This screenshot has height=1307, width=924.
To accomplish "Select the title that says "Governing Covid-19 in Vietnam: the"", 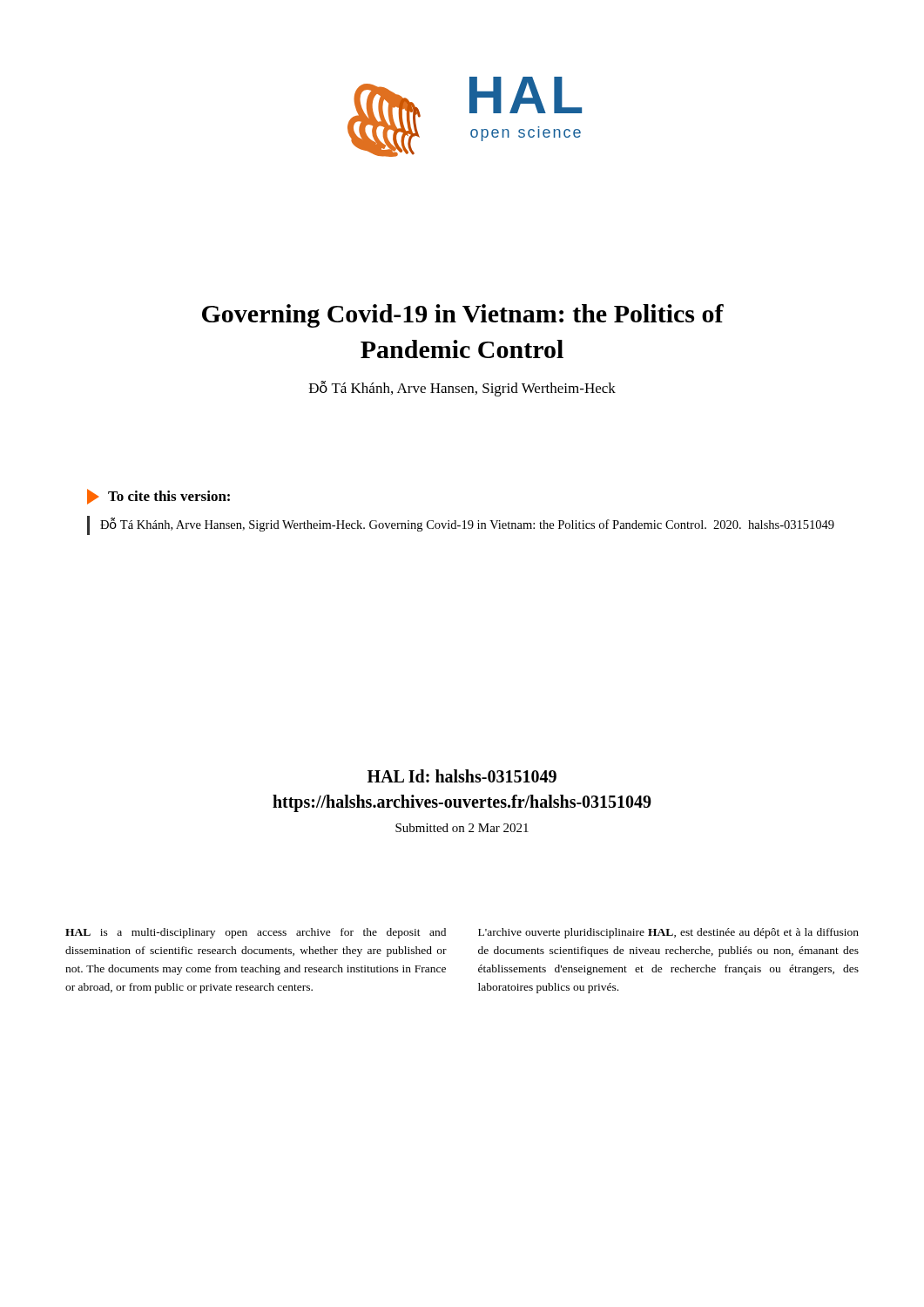I will coord(462,347).
